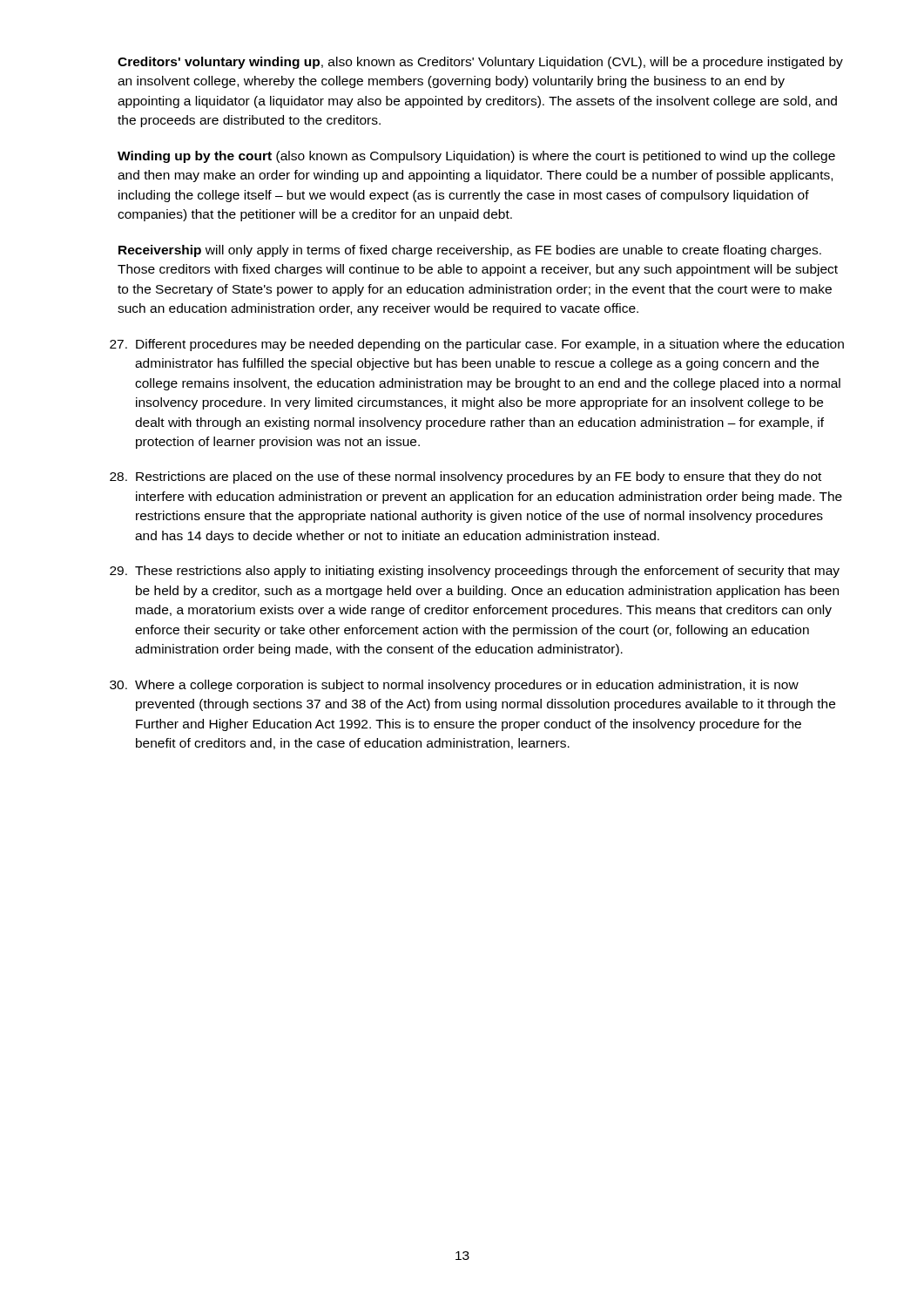This screenshot has width=924, height=1307.
Task: Point to the block beginning "30. Where a college corporation is subject to"
Action: (x=469, y=714)
